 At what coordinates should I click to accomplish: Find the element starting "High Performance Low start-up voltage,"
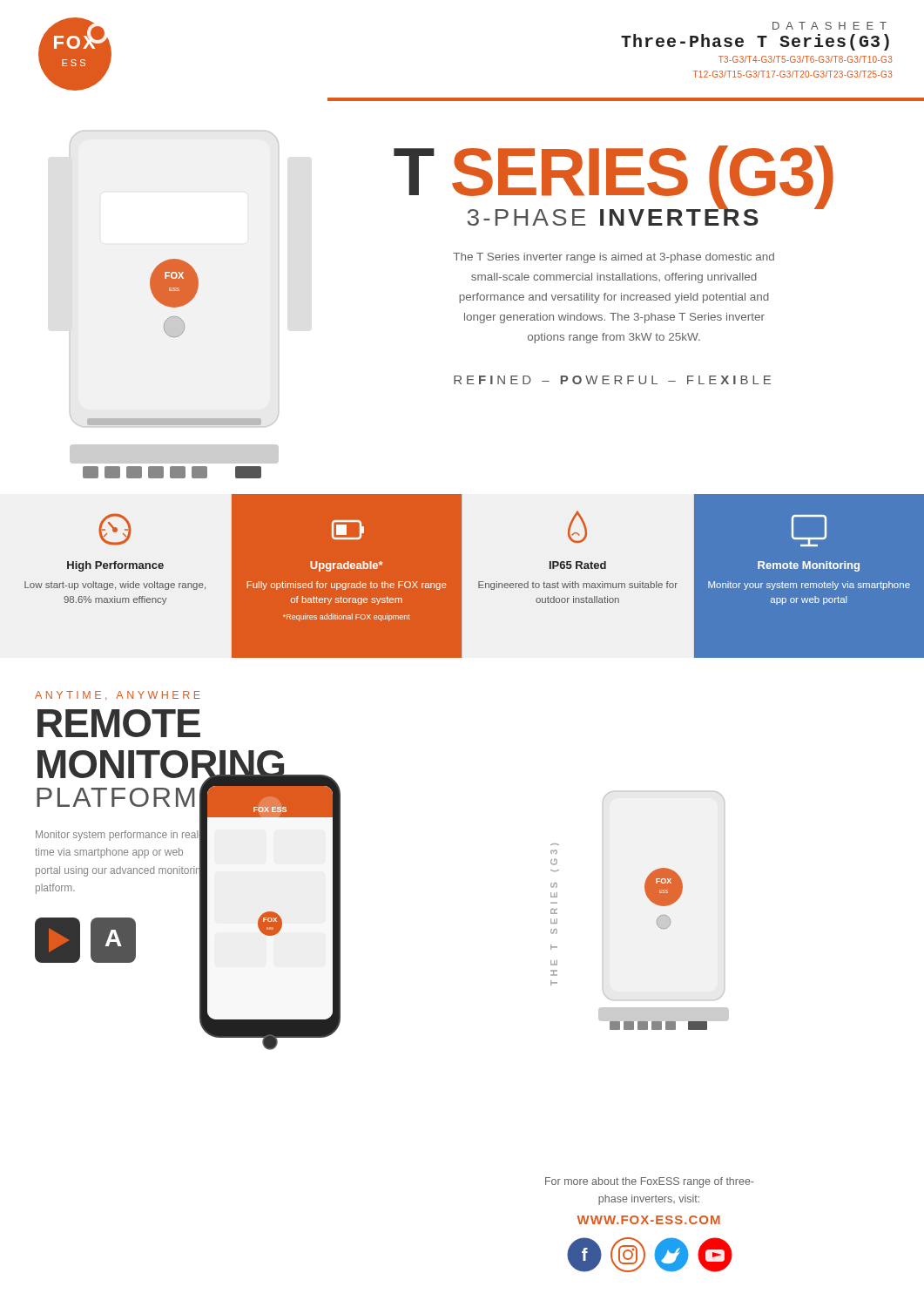[x=115, y=559]
